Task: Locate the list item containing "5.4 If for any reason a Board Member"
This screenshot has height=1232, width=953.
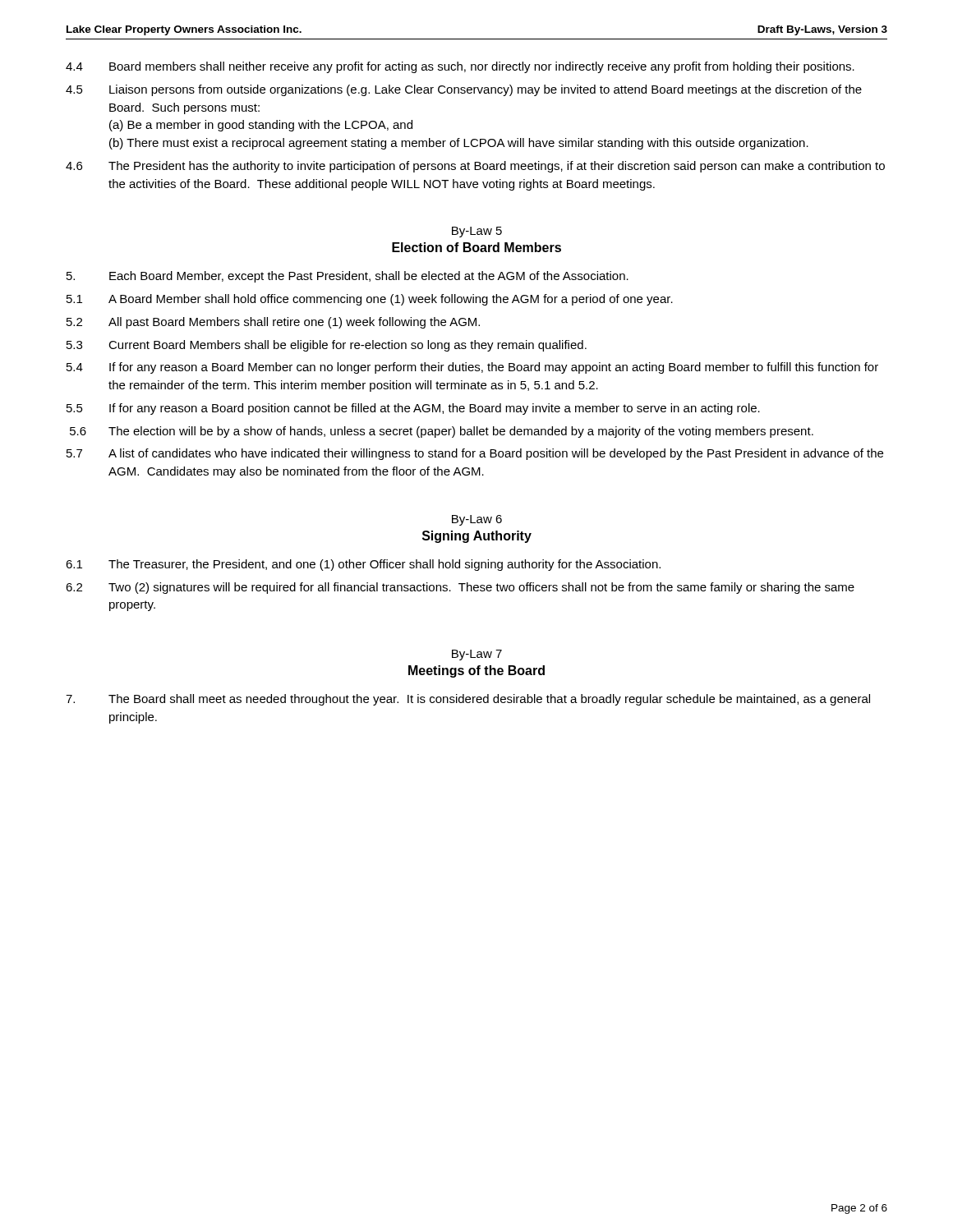Action: 476,376
